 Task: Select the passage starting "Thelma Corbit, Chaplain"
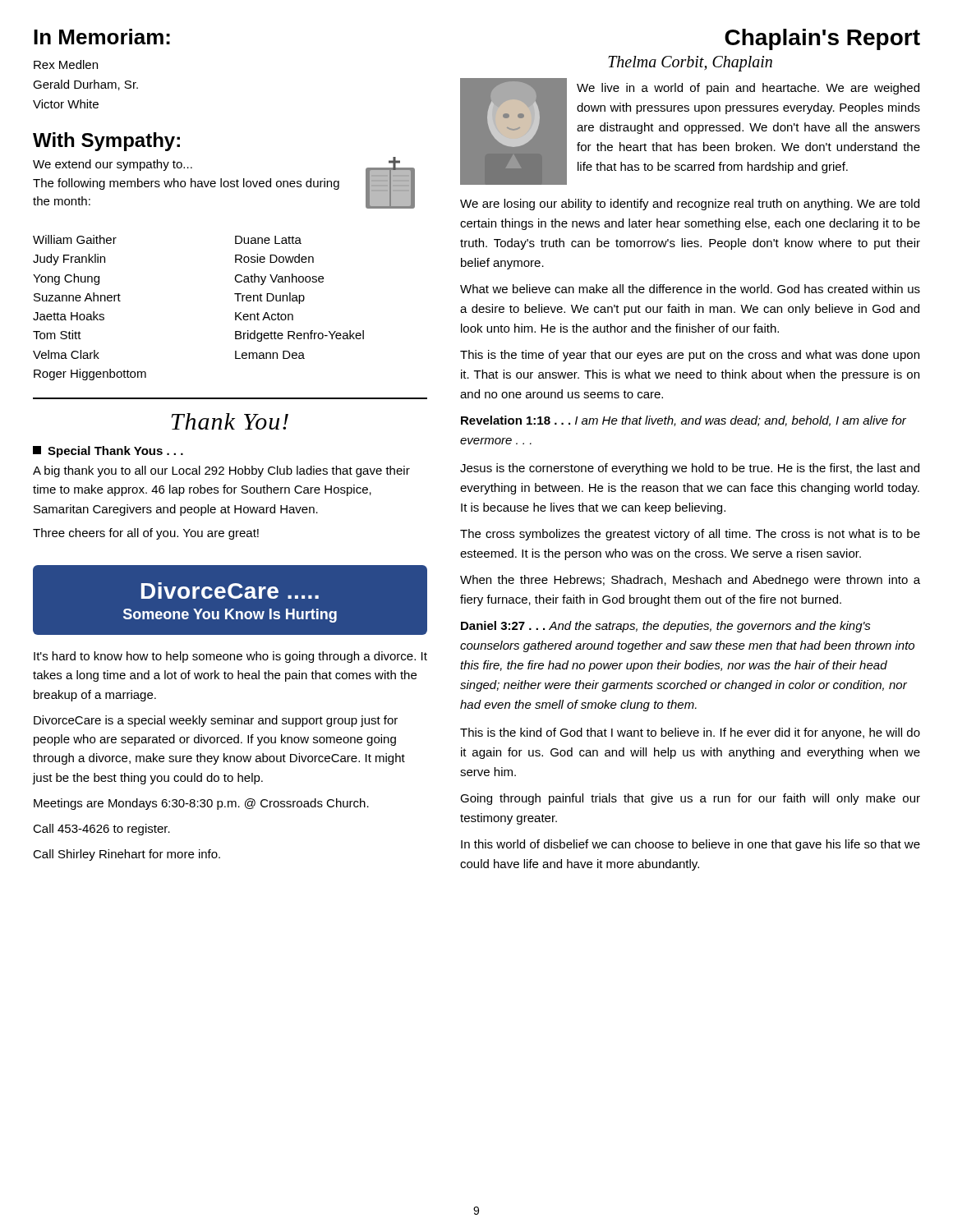coord(690,62)
